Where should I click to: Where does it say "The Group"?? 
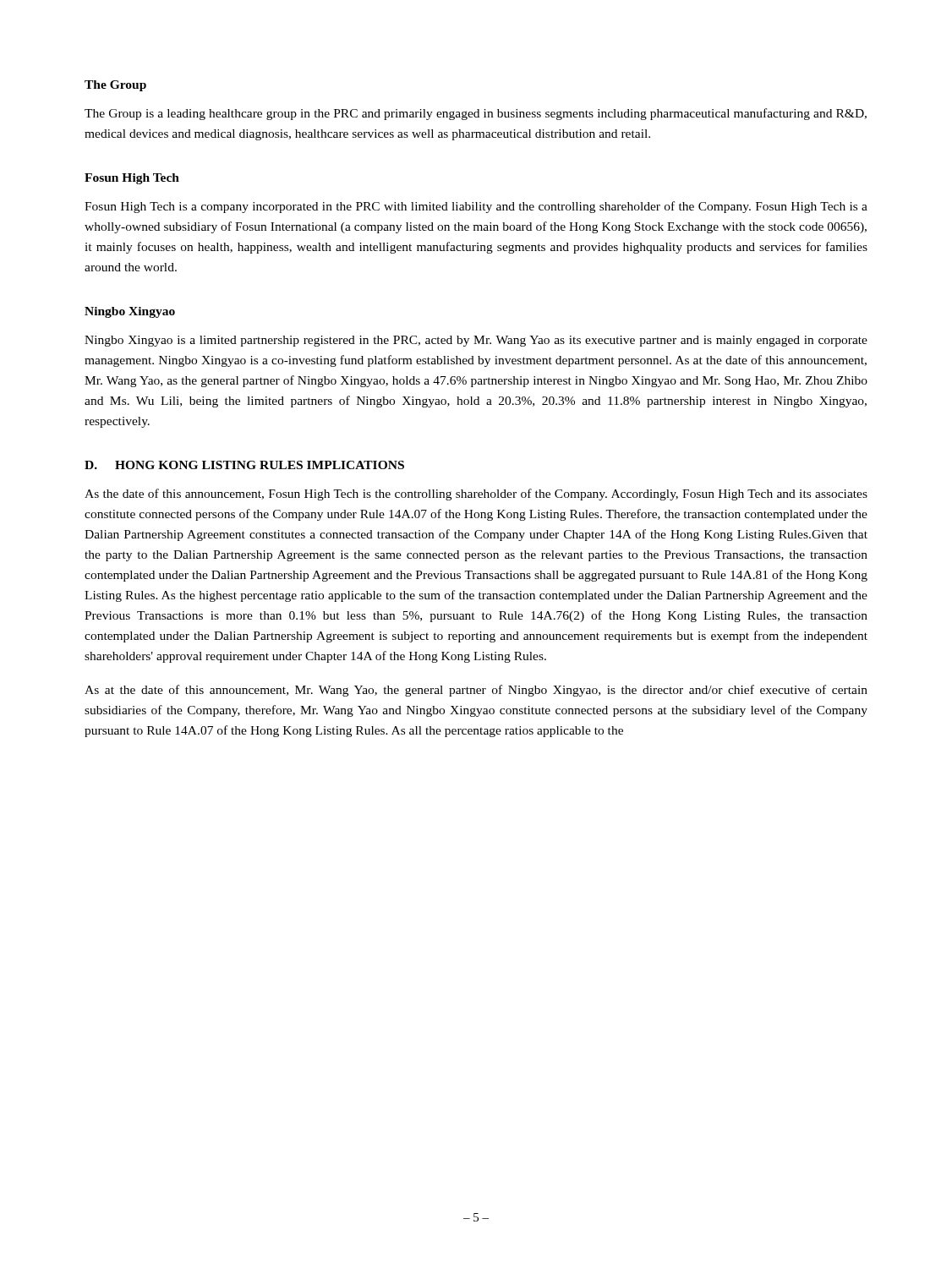tap(116, 84)
